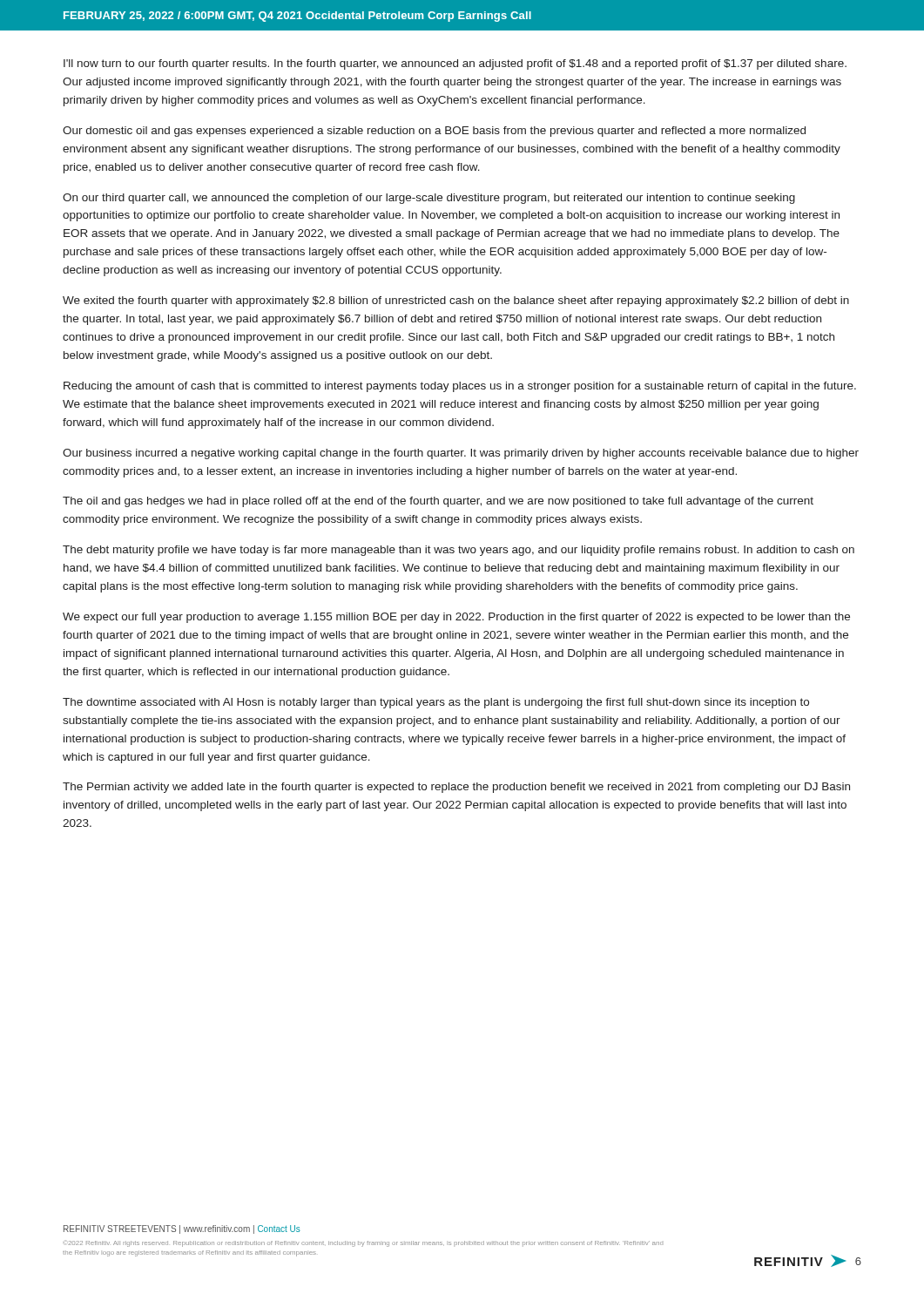The height and width of the screenshot is (1307, 924).
Task: Click on the element starting "The oil and gas"
Action: [x=462, y=511]
